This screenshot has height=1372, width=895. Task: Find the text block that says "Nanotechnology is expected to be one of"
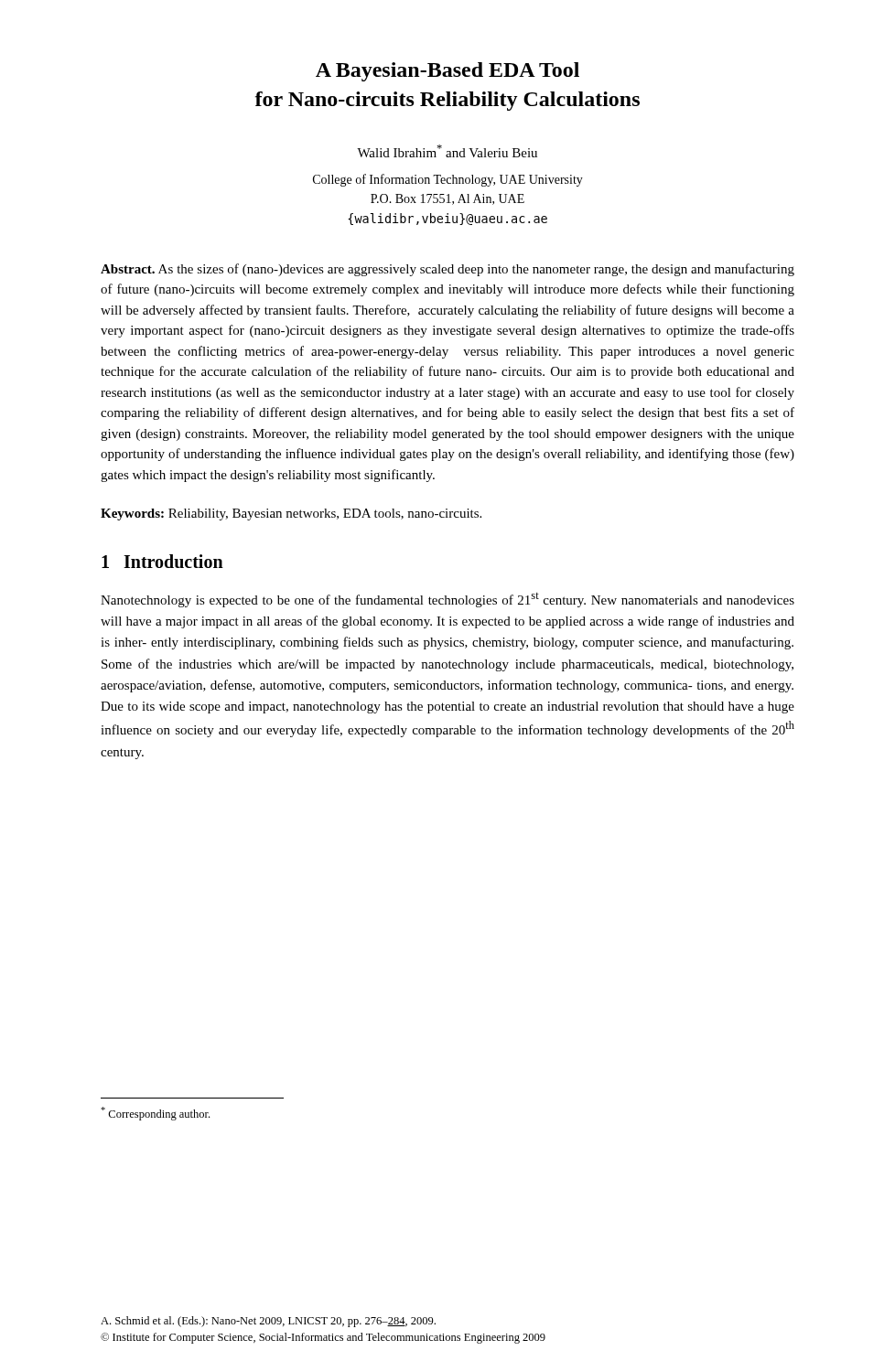448,674
